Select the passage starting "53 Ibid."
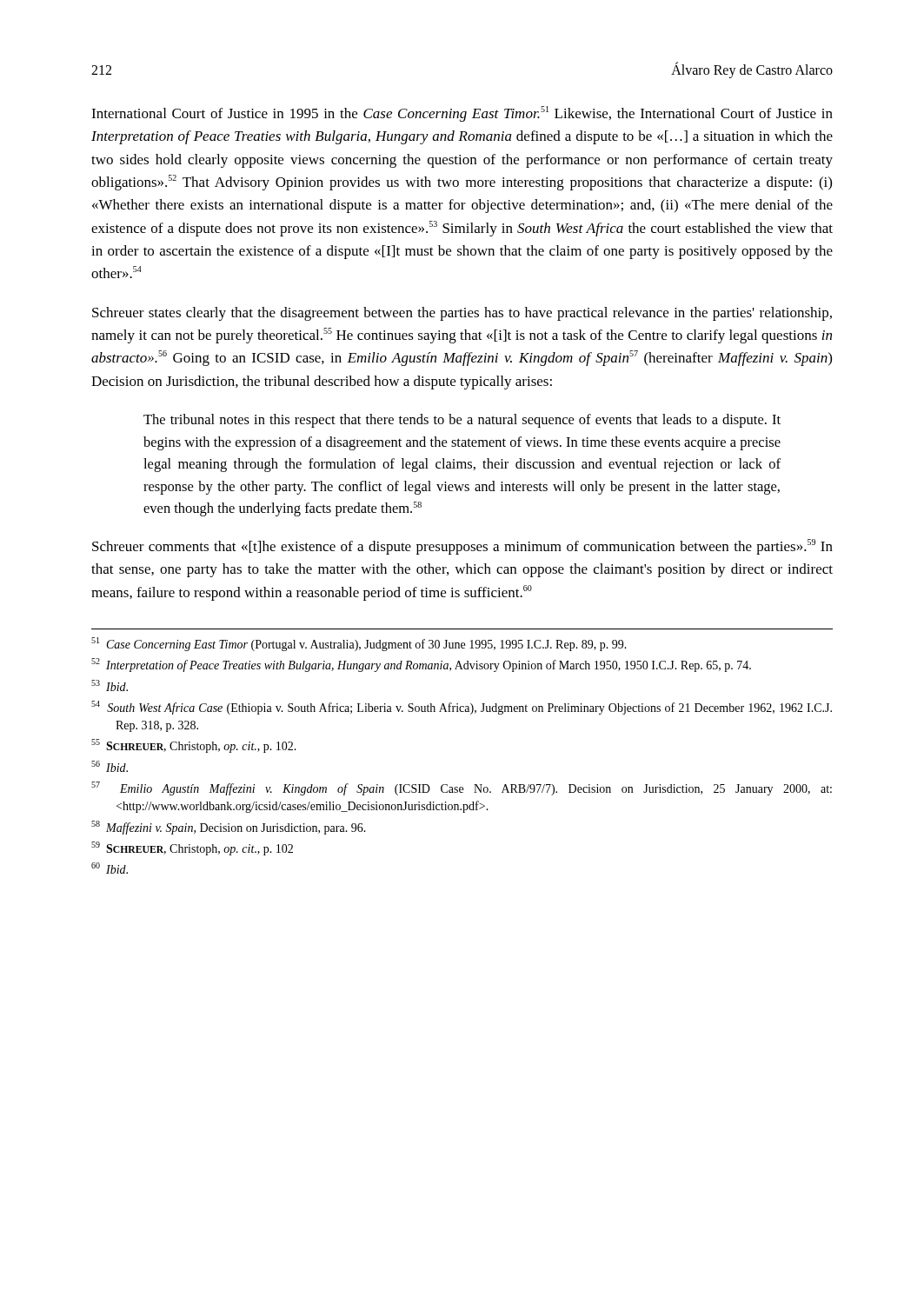Viewport: 924px width, 1304px height. [x=110, y=686]
